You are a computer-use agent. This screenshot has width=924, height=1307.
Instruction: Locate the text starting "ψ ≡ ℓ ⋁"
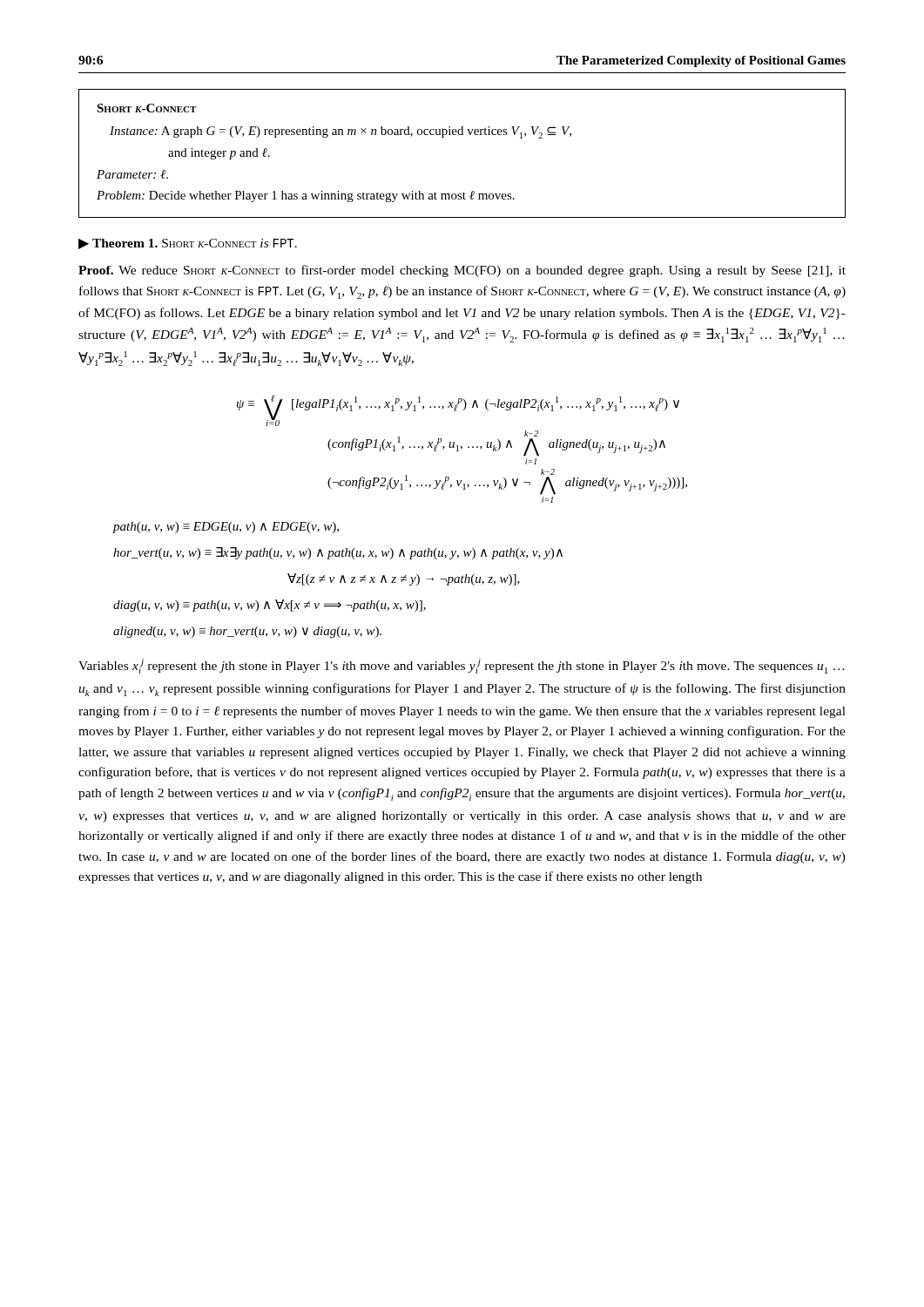[462, 443]
